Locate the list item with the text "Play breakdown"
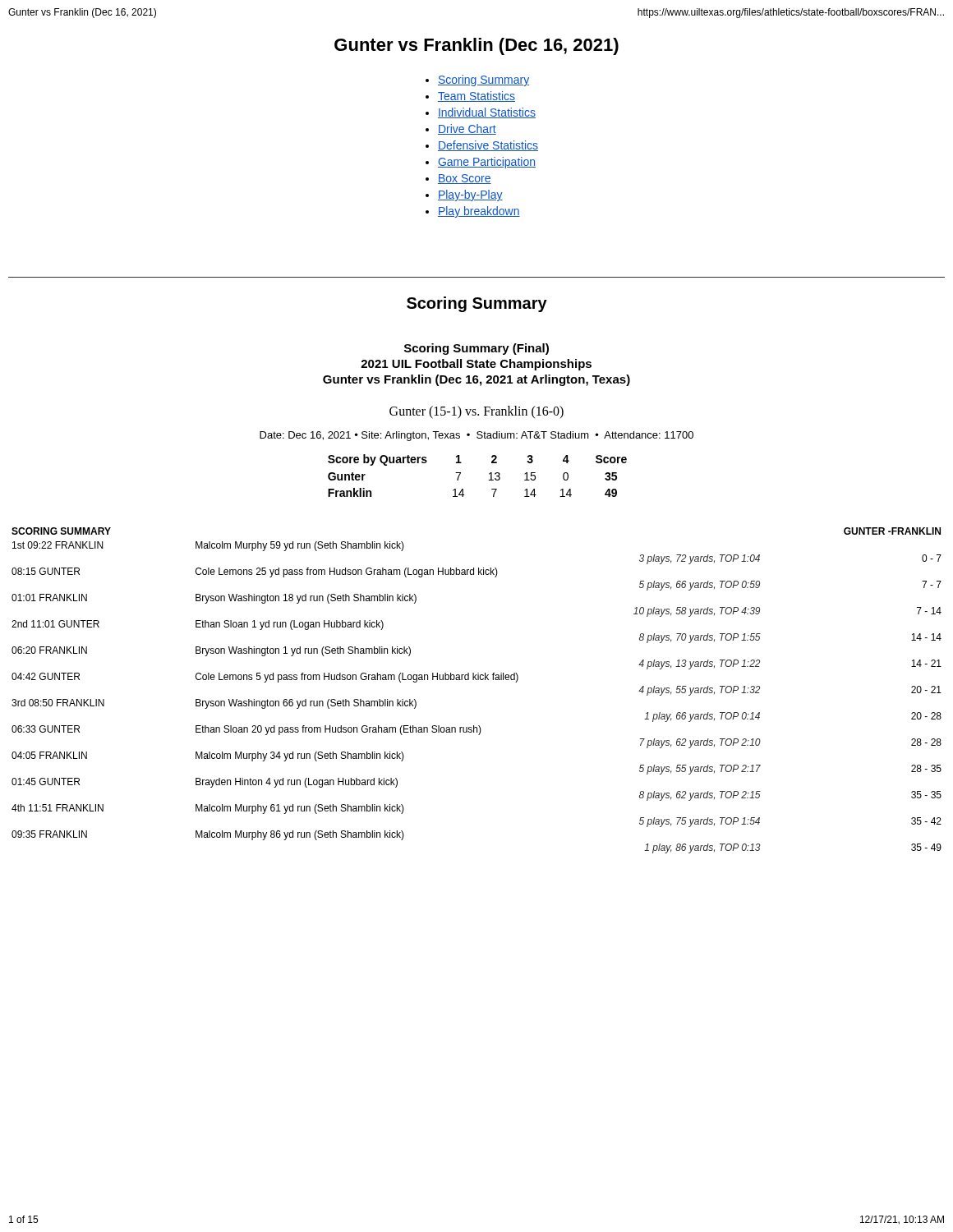Screen dimensions: 1232x953 479,211
